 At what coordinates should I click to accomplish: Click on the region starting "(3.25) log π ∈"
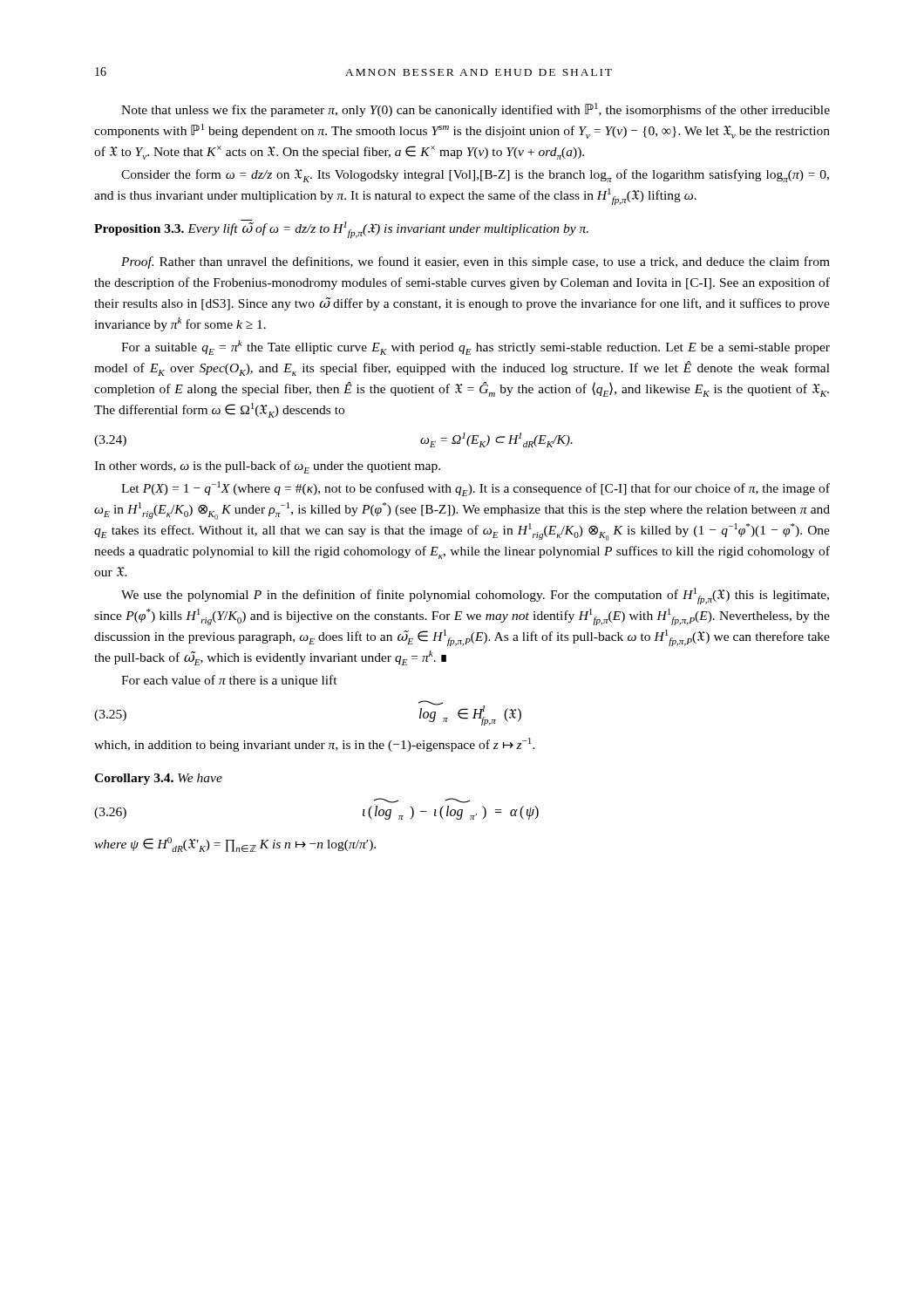tap(462, 714)
